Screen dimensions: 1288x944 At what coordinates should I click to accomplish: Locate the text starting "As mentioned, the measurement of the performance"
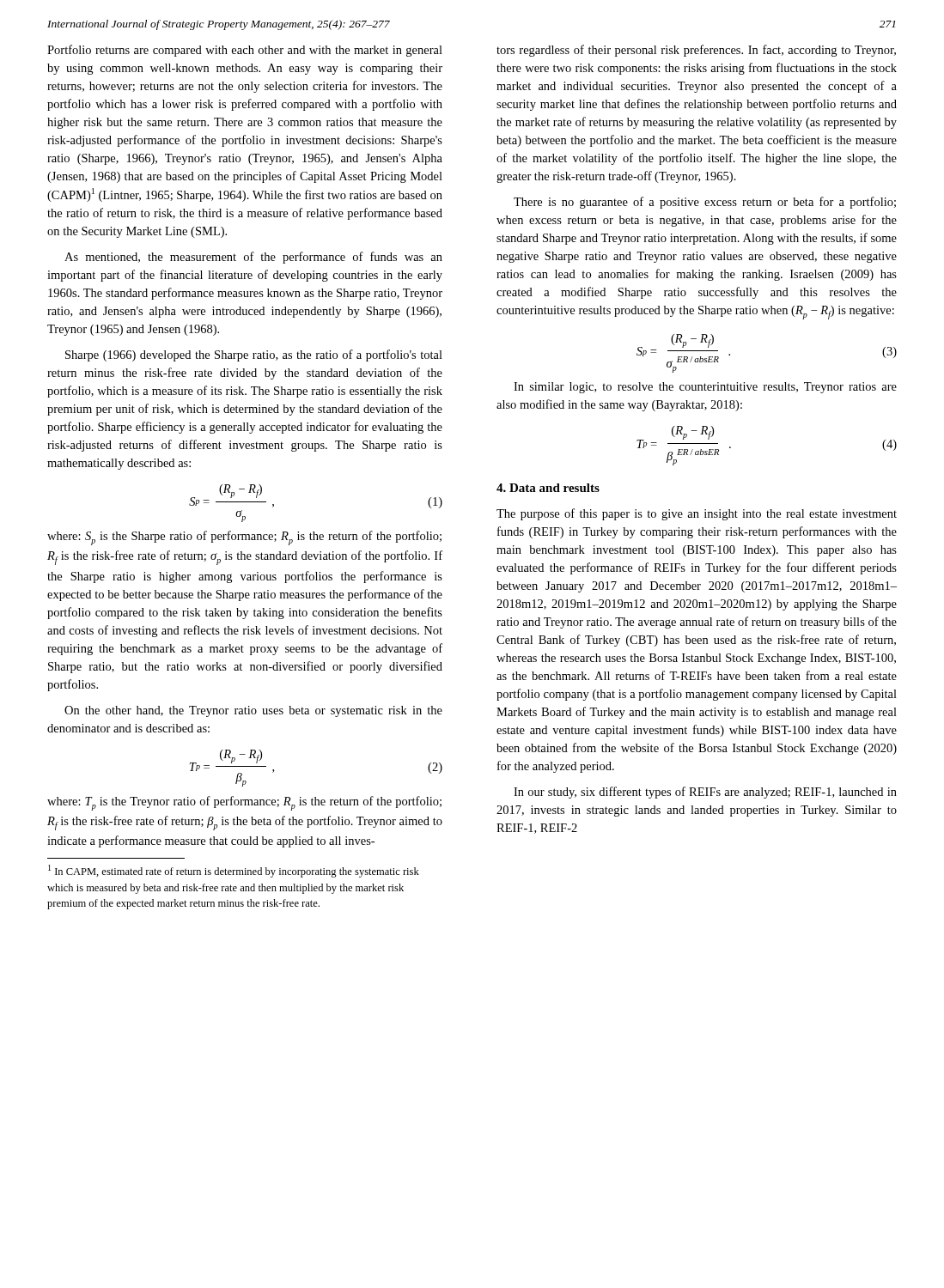click(245, 293)
